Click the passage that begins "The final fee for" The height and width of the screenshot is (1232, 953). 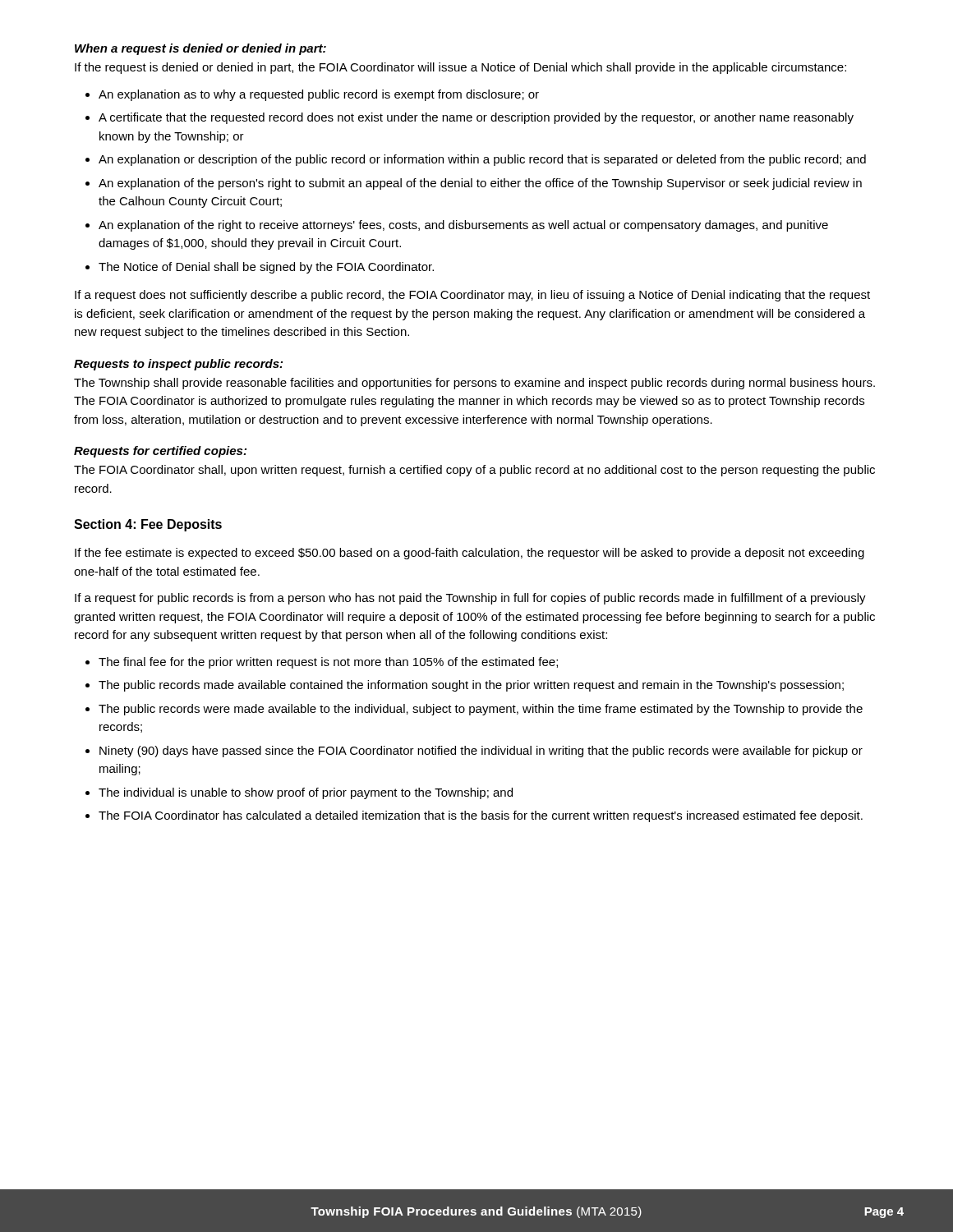[x=329, y=661]
